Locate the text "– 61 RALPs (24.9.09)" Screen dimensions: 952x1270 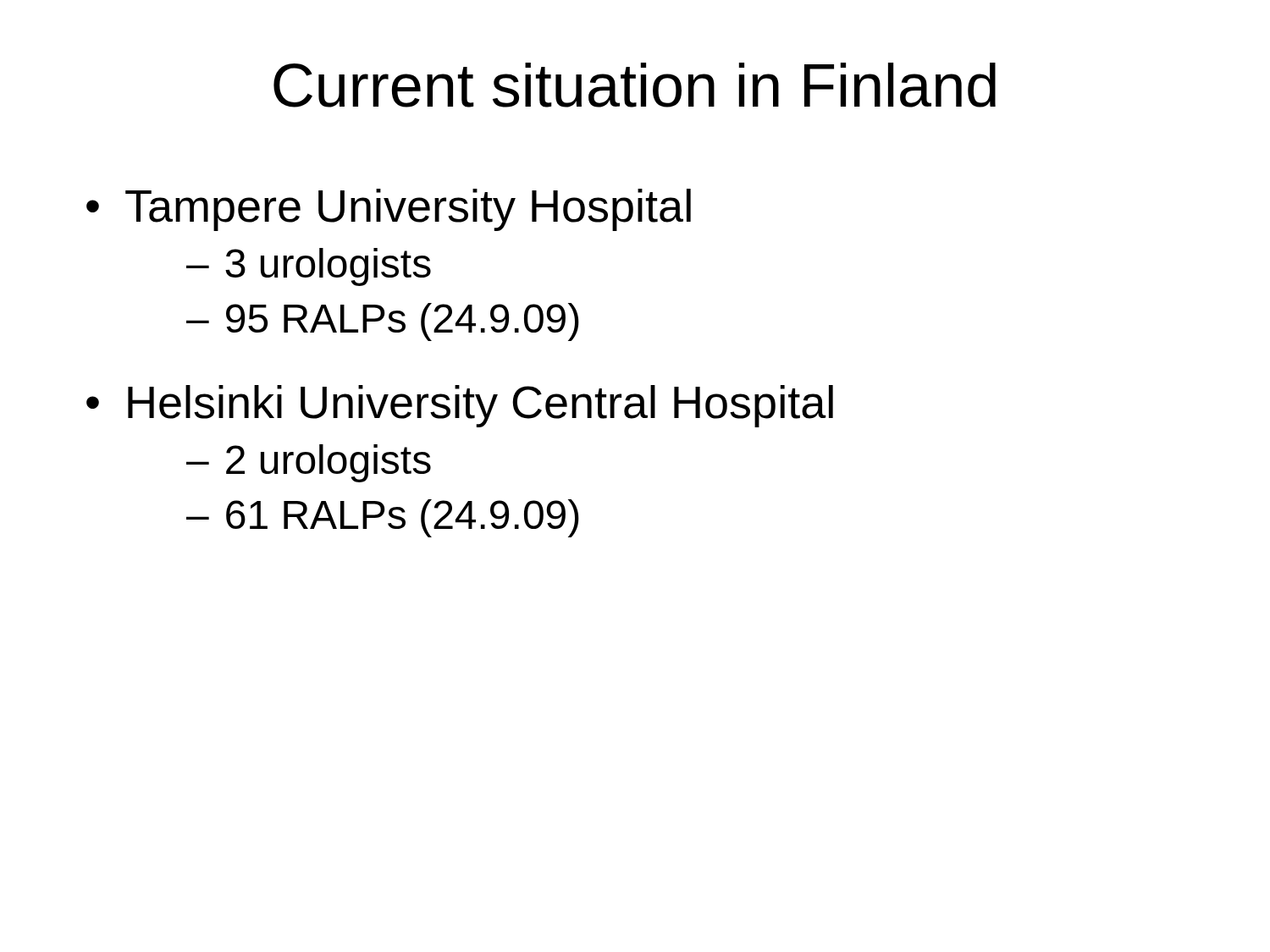tap(384, 515)
